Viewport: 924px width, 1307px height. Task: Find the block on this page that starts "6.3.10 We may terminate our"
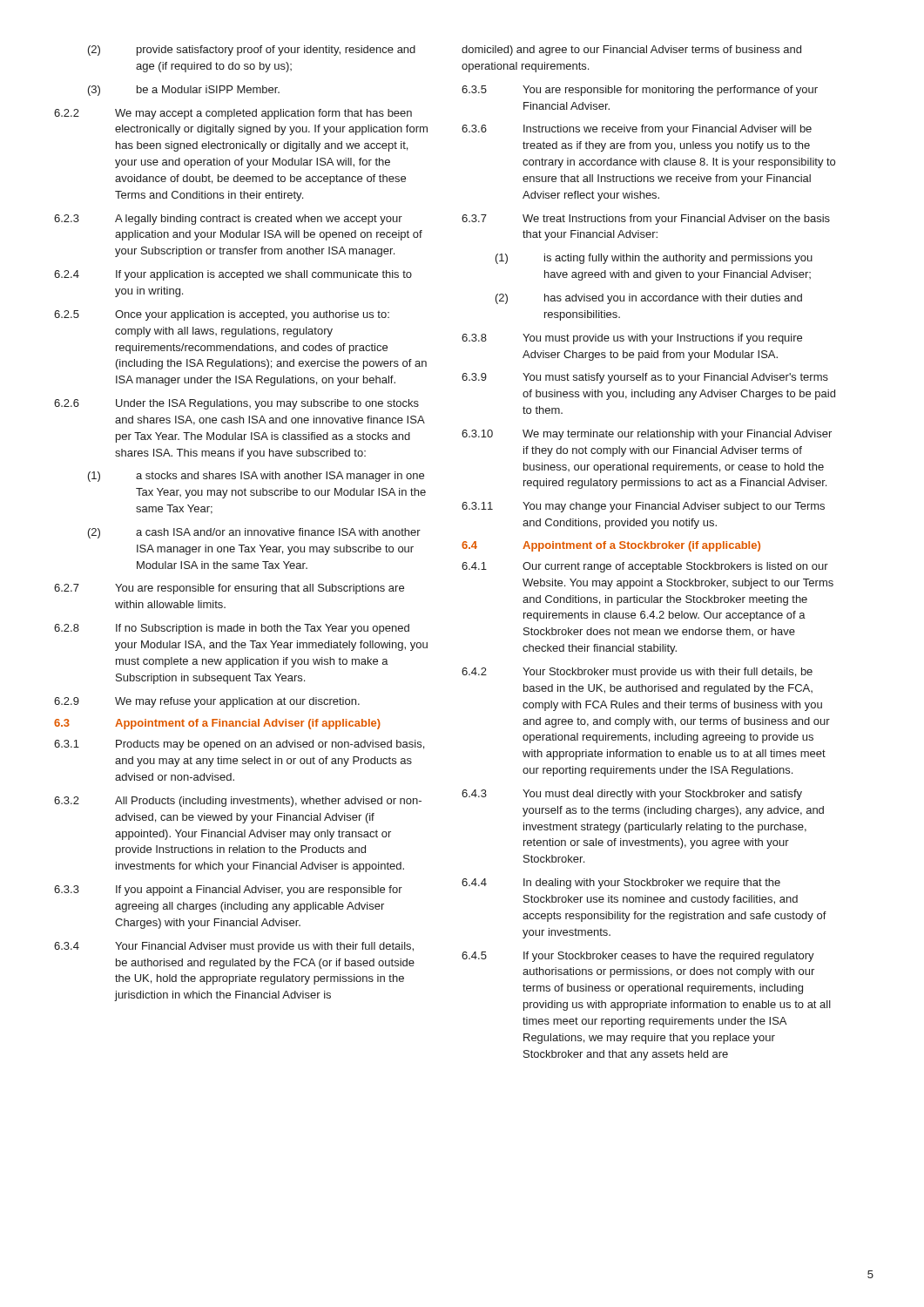point(649,459)
